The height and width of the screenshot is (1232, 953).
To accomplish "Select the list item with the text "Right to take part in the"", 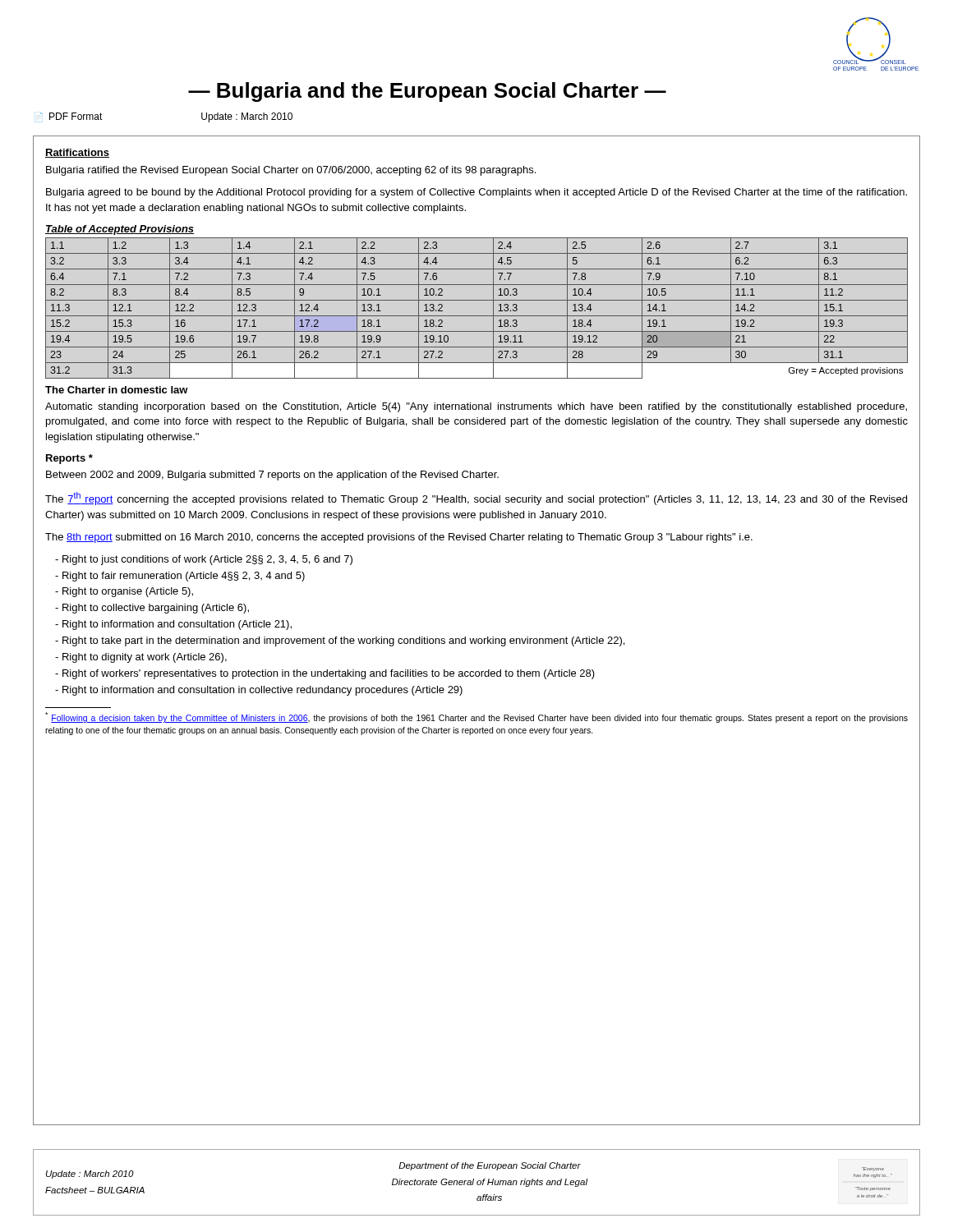I will [340, 640].
